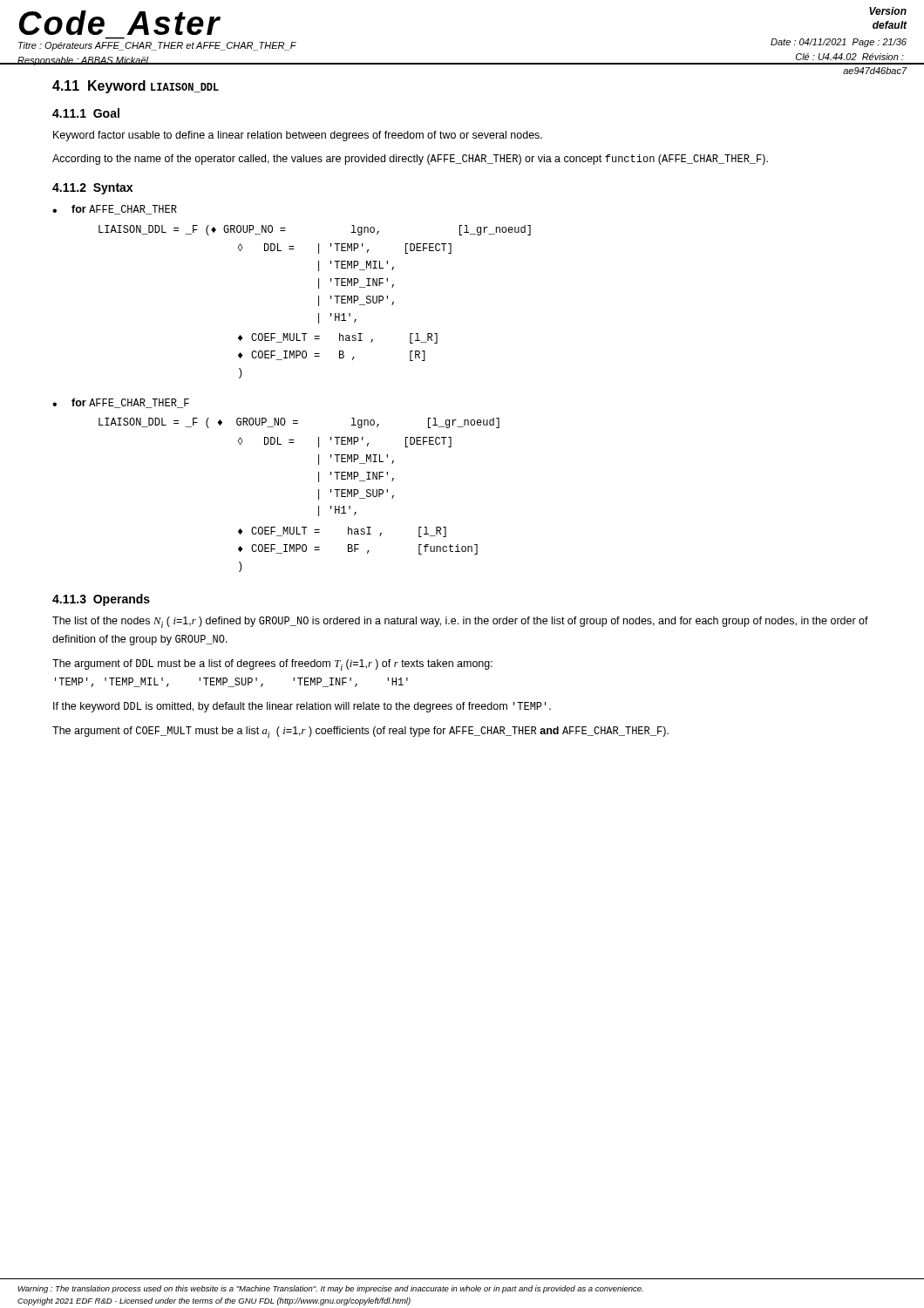Image resolution: width=924 pixels, height=1308 pixels.
Task: Find the text block that says "The list of the nodes Ni"
Action: point(460,630)
